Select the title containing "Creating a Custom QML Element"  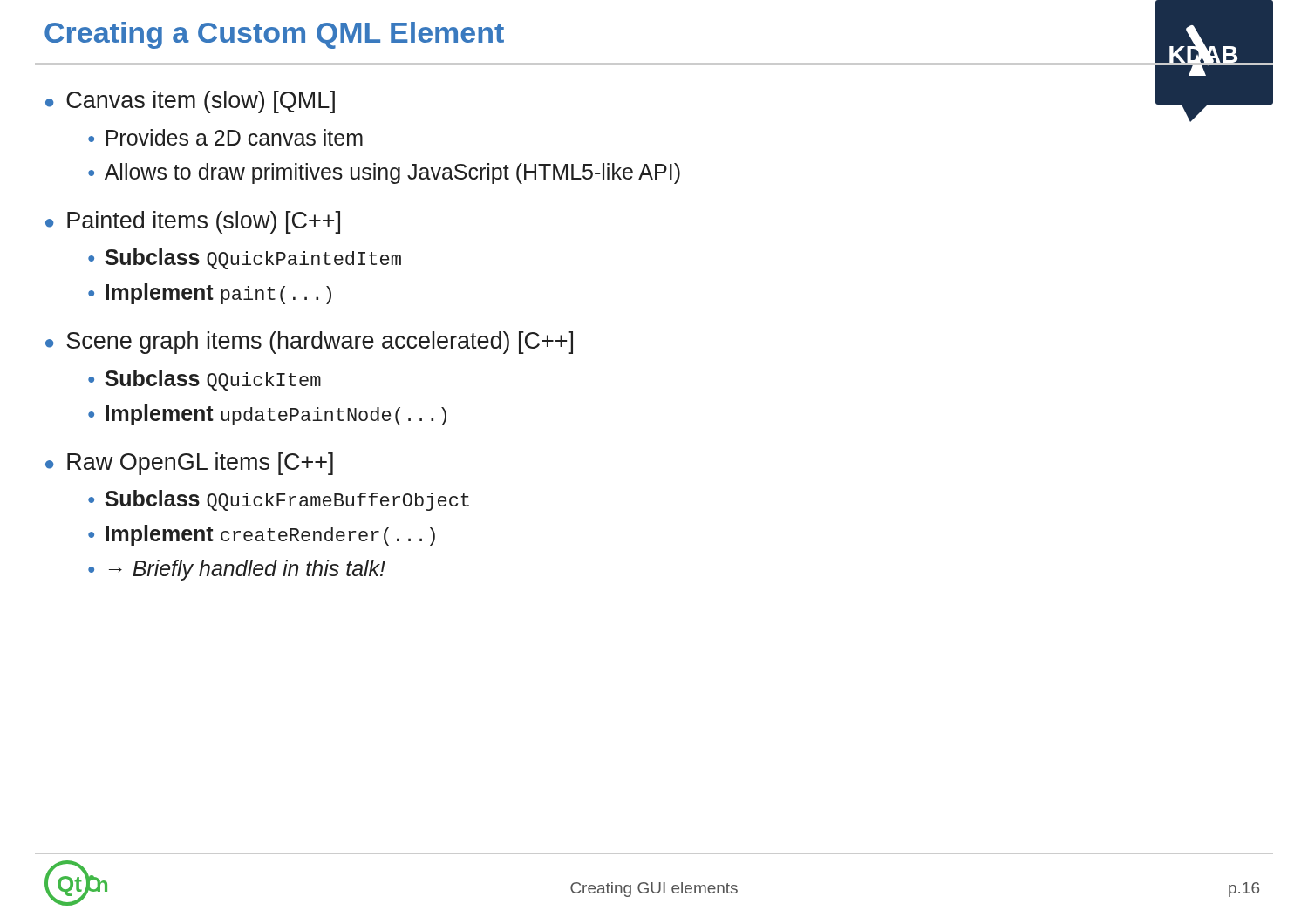pyautogui.click(x=274, y=32)
